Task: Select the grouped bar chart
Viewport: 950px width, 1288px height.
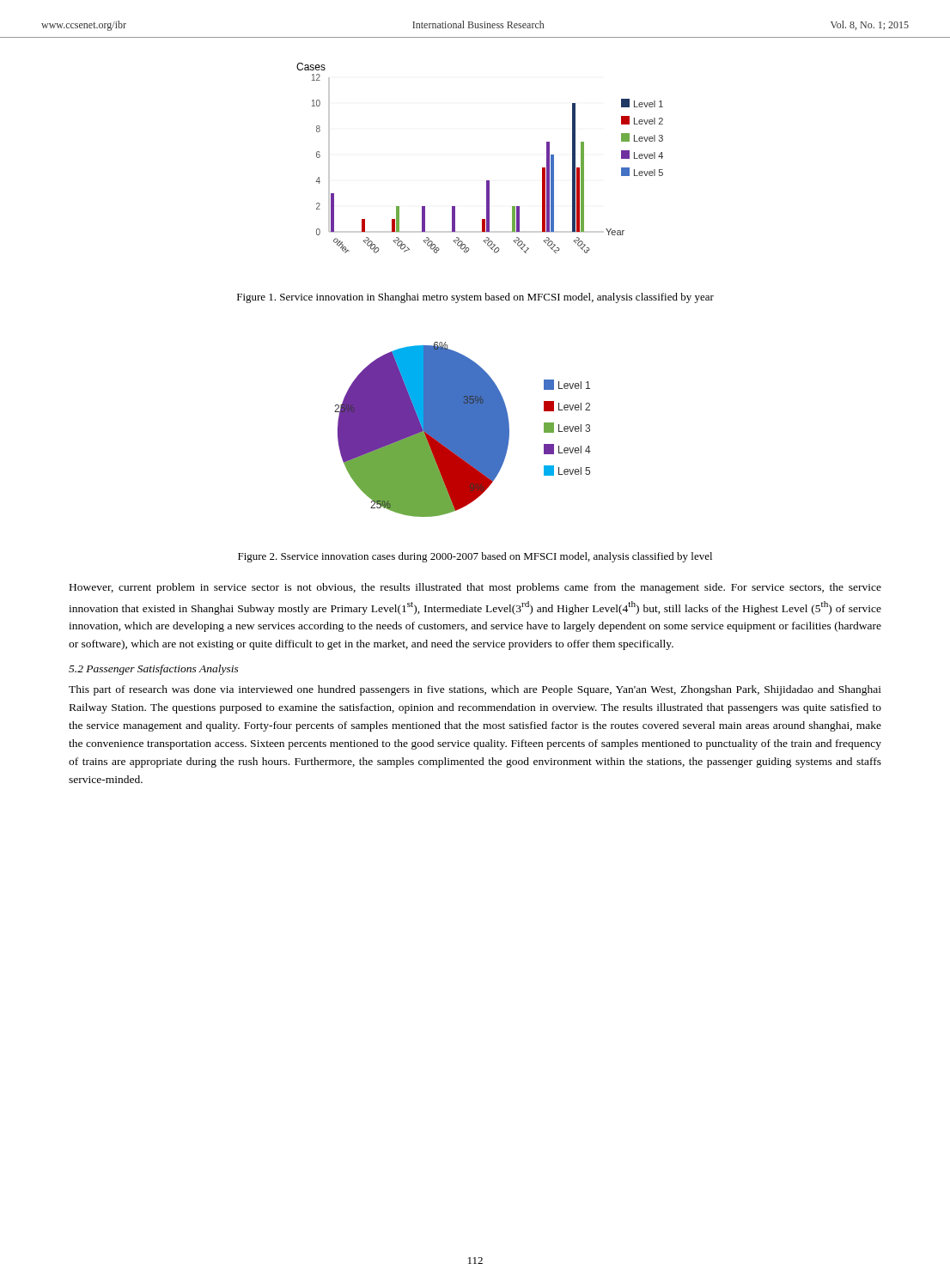Action: [x=475, y=167]
